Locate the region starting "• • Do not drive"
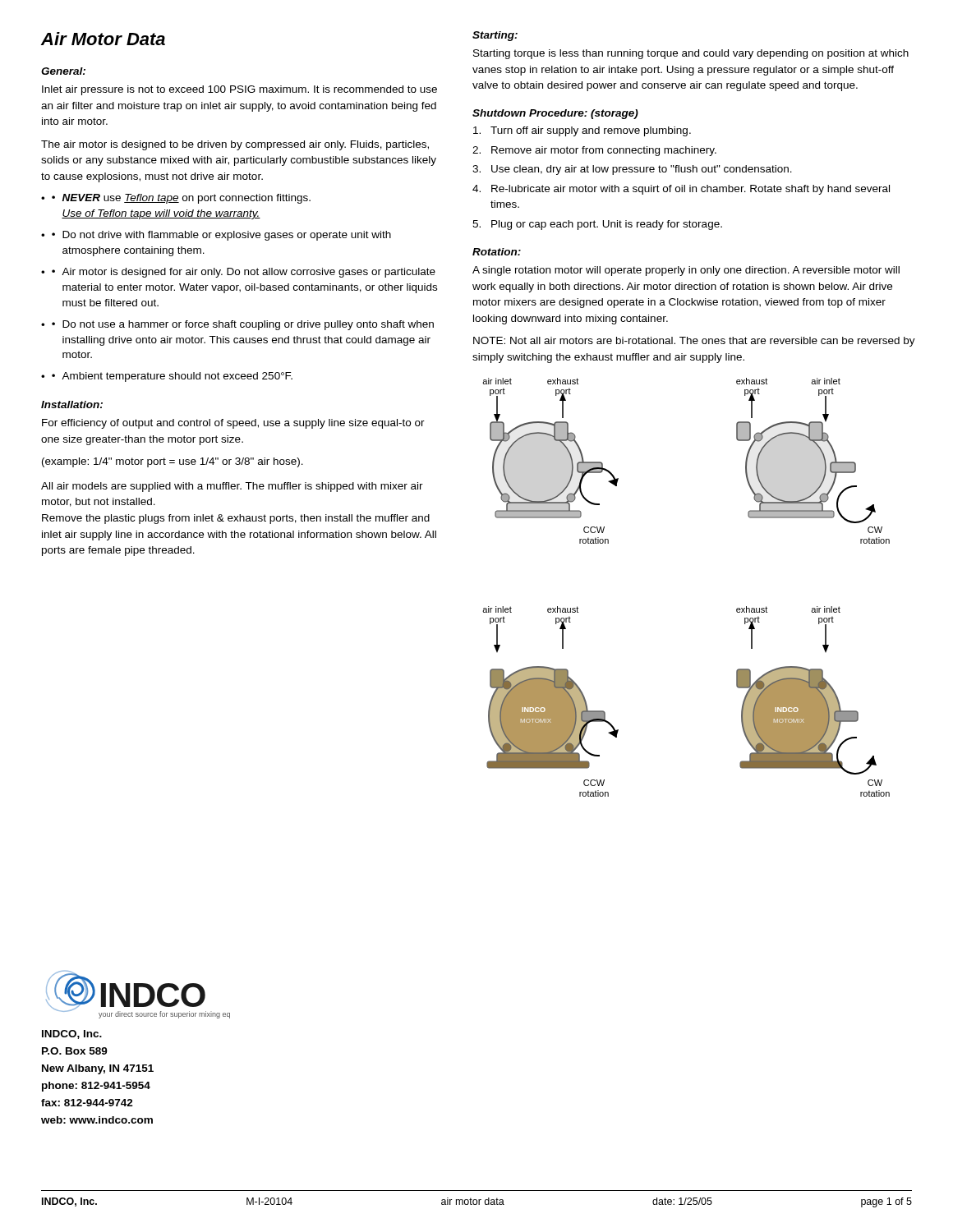The height and width of the screenshot is (1232, 953). point(248,243)
